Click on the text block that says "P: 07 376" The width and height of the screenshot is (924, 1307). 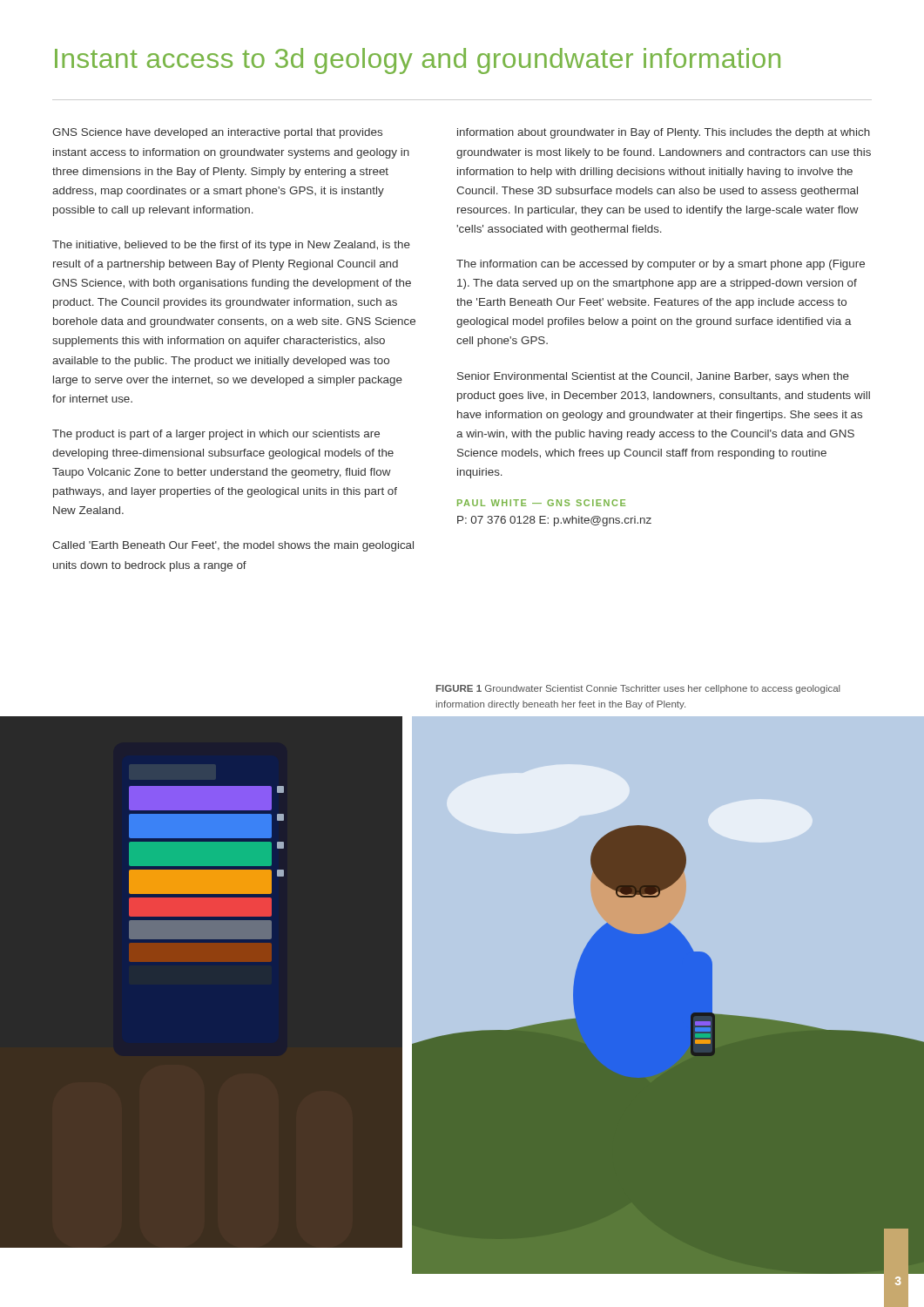pos(554,520)
